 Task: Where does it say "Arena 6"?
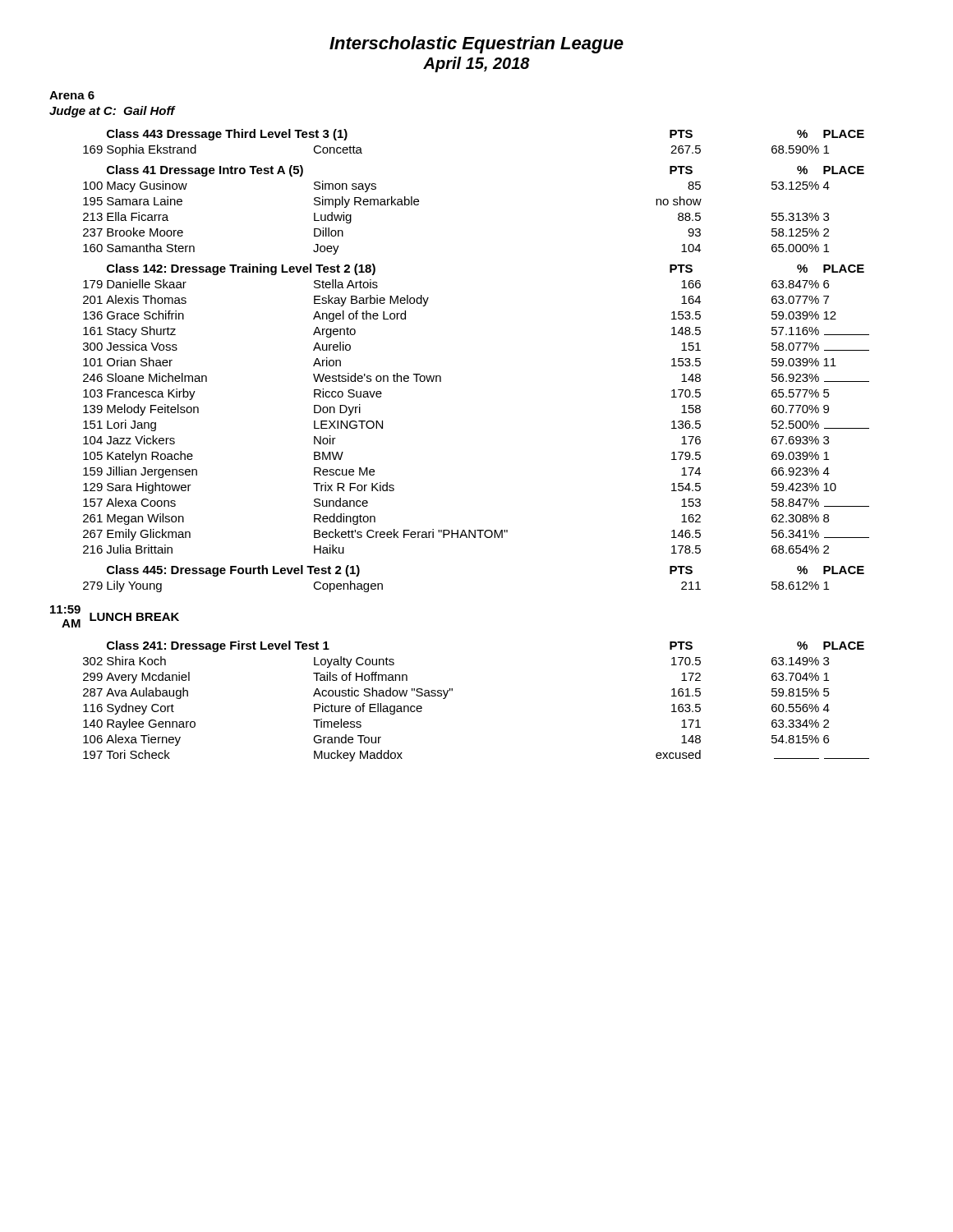72,95
